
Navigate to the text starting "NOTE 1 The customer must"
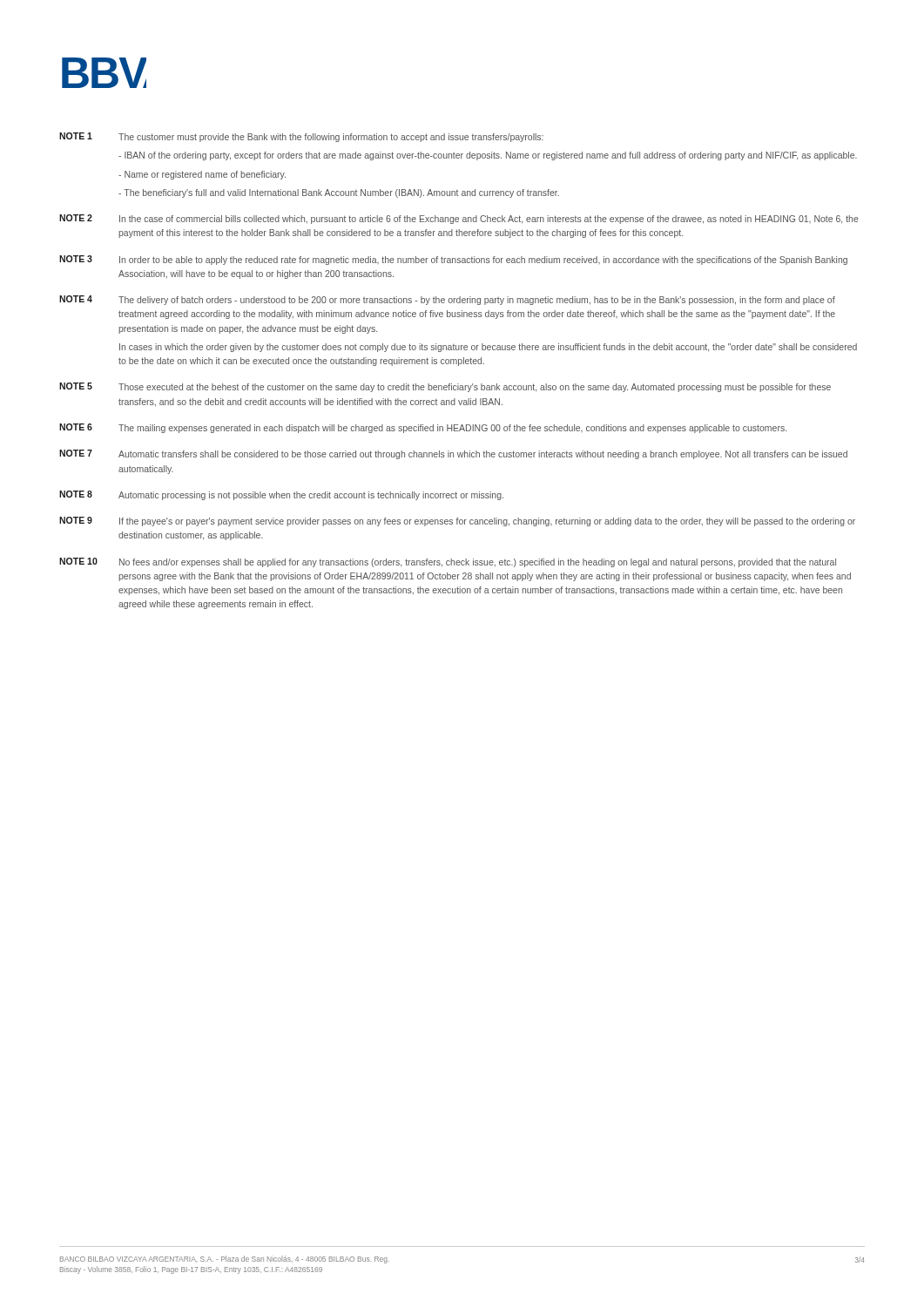pos(462,165)
